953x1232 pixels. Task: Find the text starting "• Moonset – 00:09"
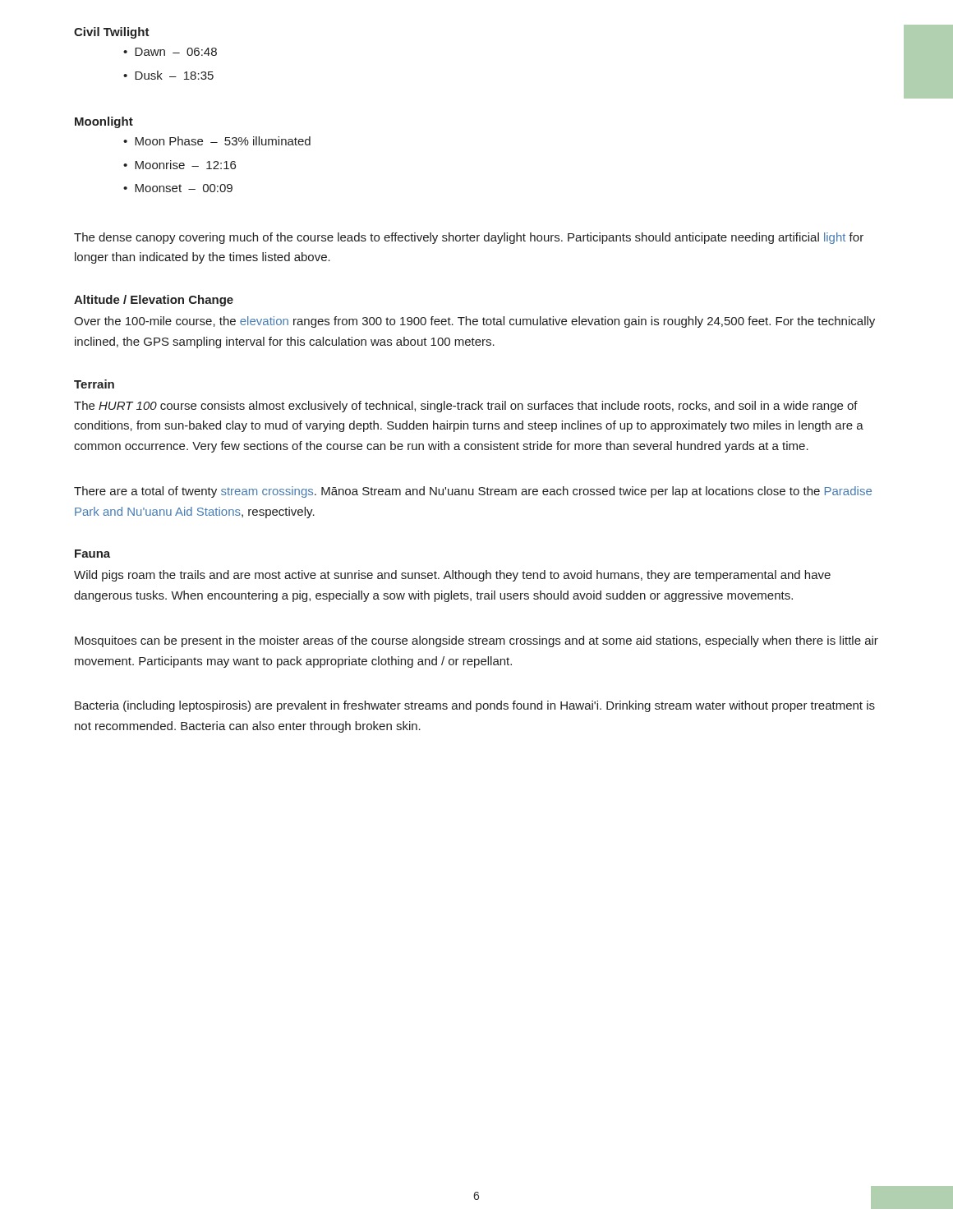point(178,188)
